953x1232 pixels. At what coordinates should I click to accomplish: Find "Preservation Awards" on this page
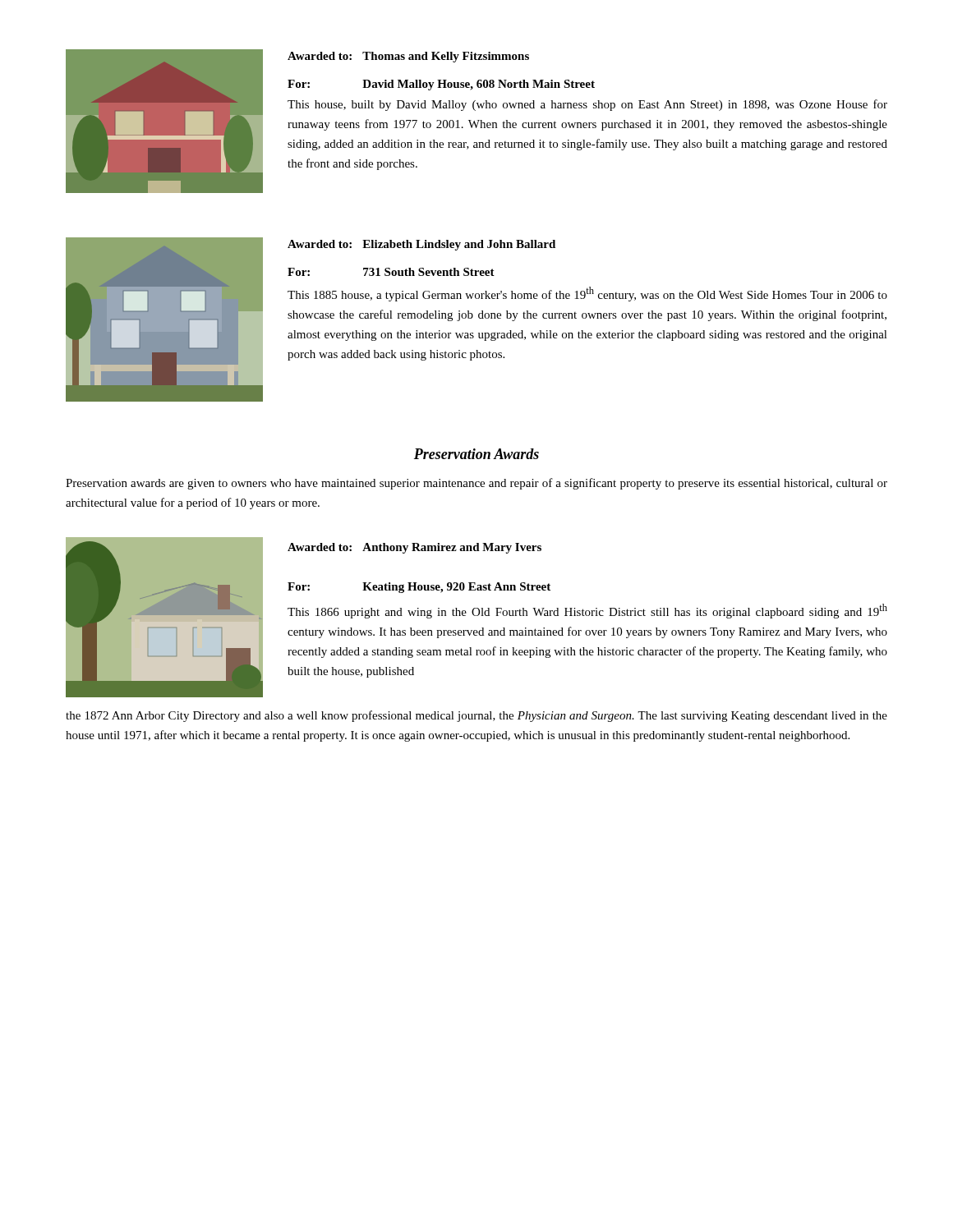(x=476, y=454)
